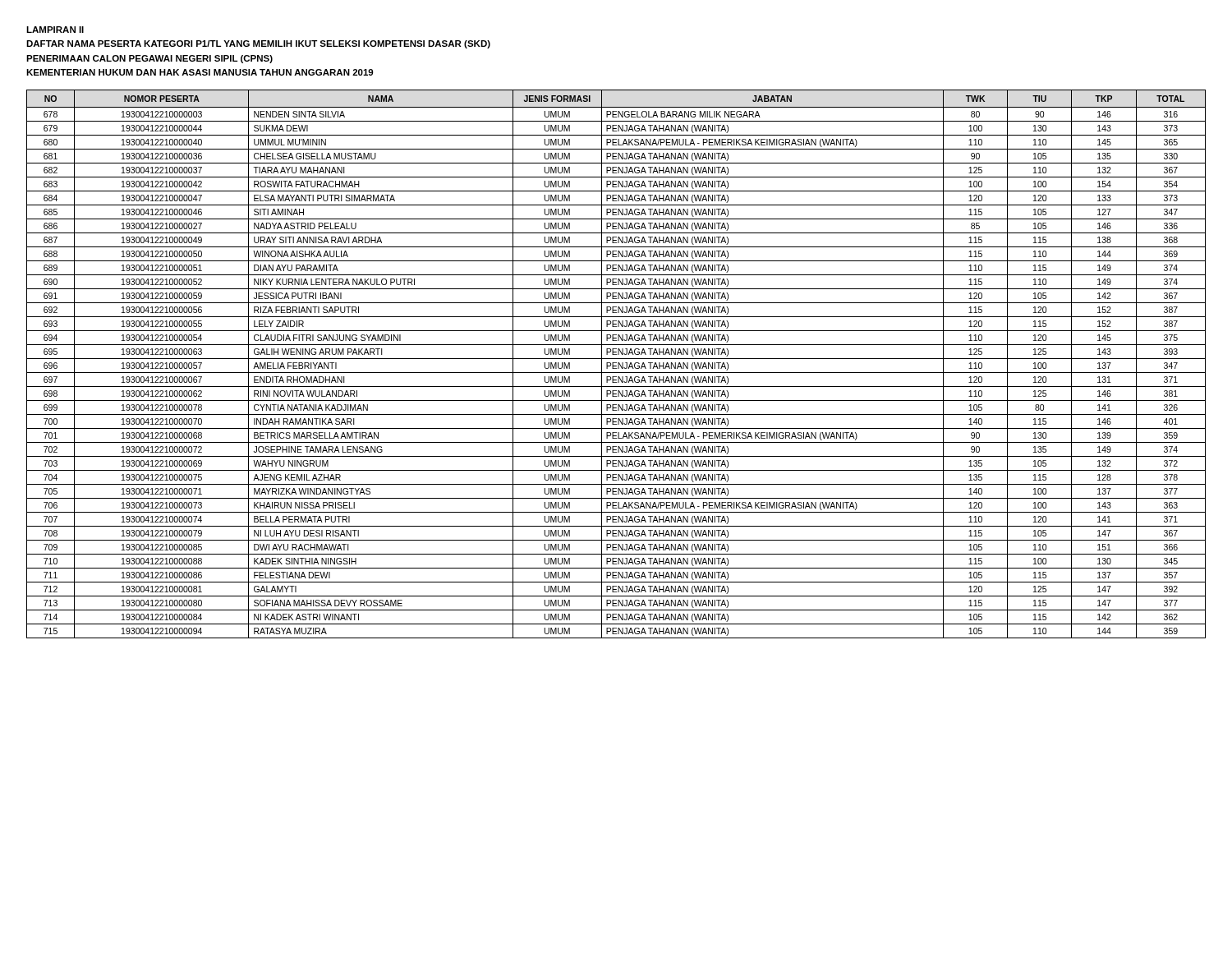Find the section header with the text "LAMPIRAN II DAFTAR NAMA PESERTA"
Screen dimensions: 953x1232
[55, 30]
